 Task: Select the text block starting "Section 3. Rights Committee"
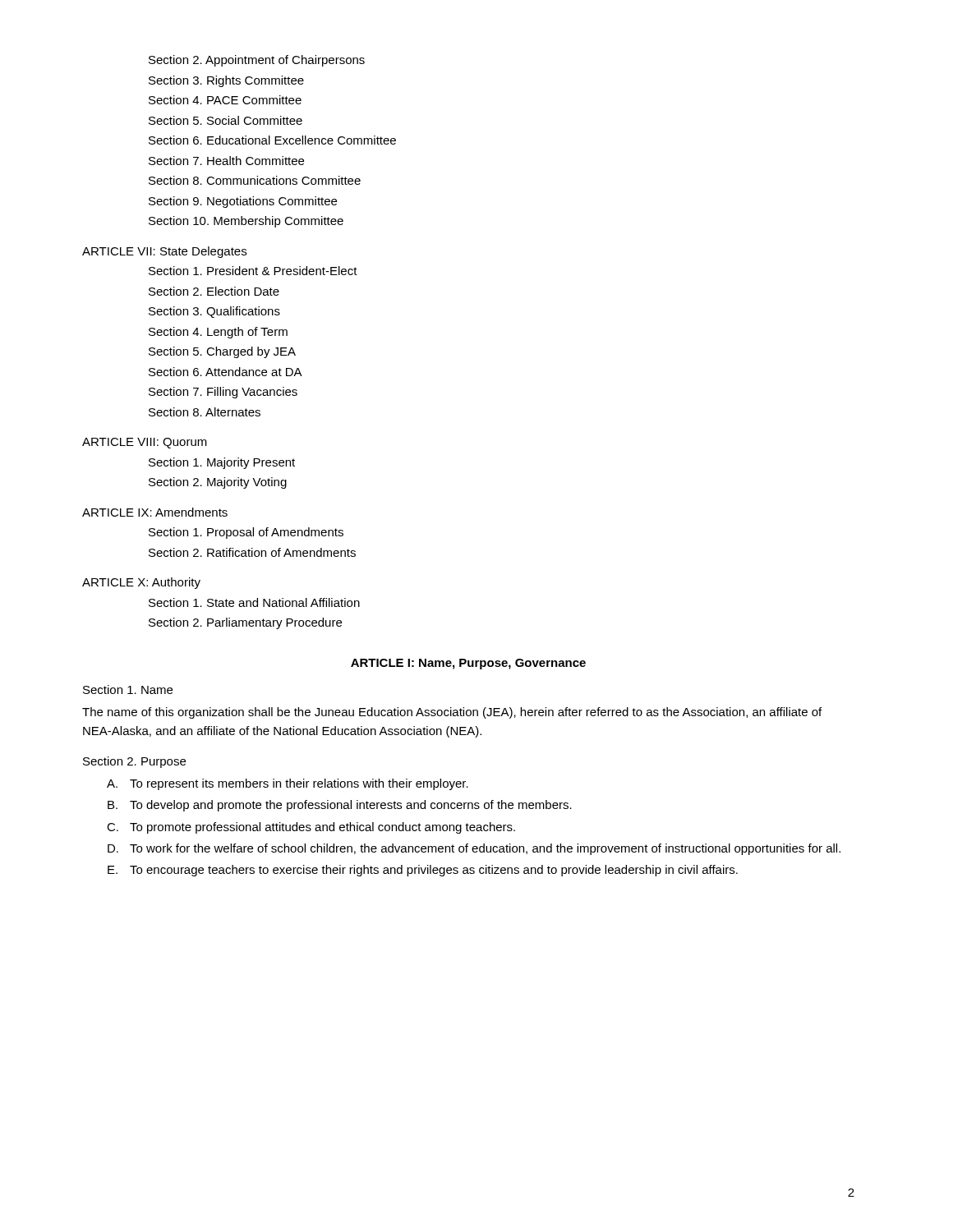point(226,80)
